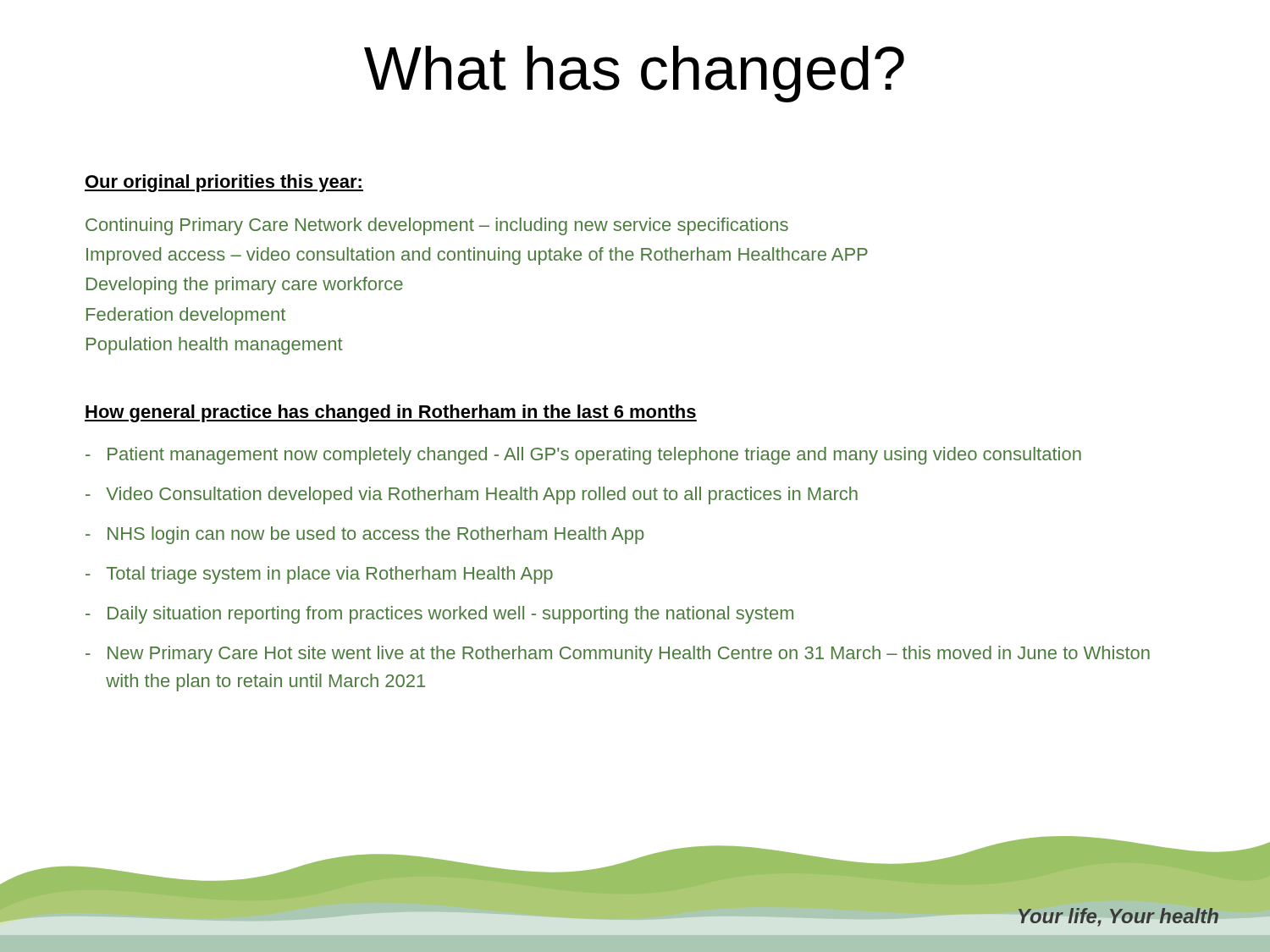Find the region starting "Continuing Primary Care Network development – including new"
1270x952 pixels.
437,226
